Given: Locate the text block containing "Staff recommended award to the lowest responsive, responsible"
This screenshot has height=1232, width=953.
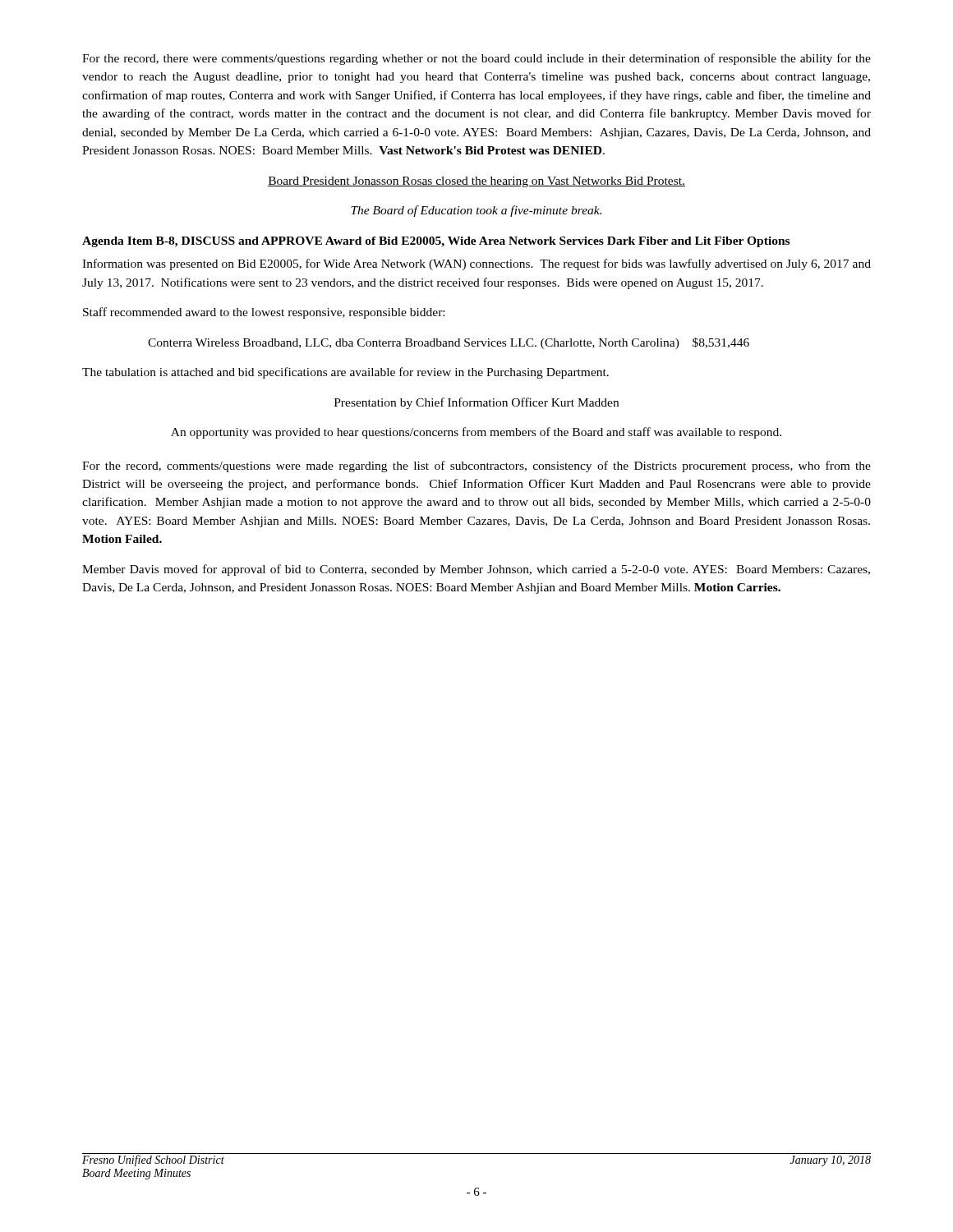Looking at the screenshot, I should point(264,312).
